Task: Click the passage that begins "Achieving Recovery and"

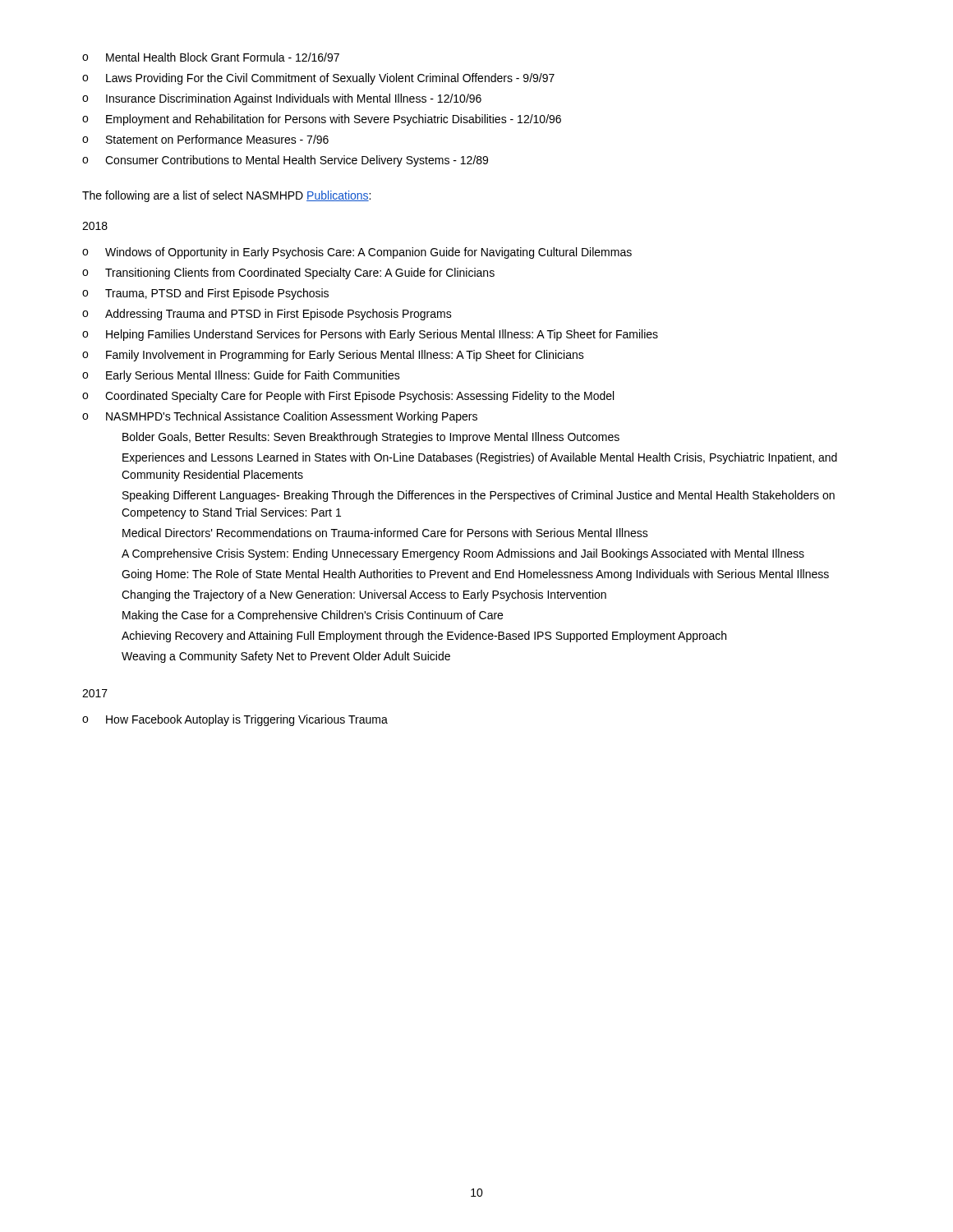Action: [x=424, y=636]
